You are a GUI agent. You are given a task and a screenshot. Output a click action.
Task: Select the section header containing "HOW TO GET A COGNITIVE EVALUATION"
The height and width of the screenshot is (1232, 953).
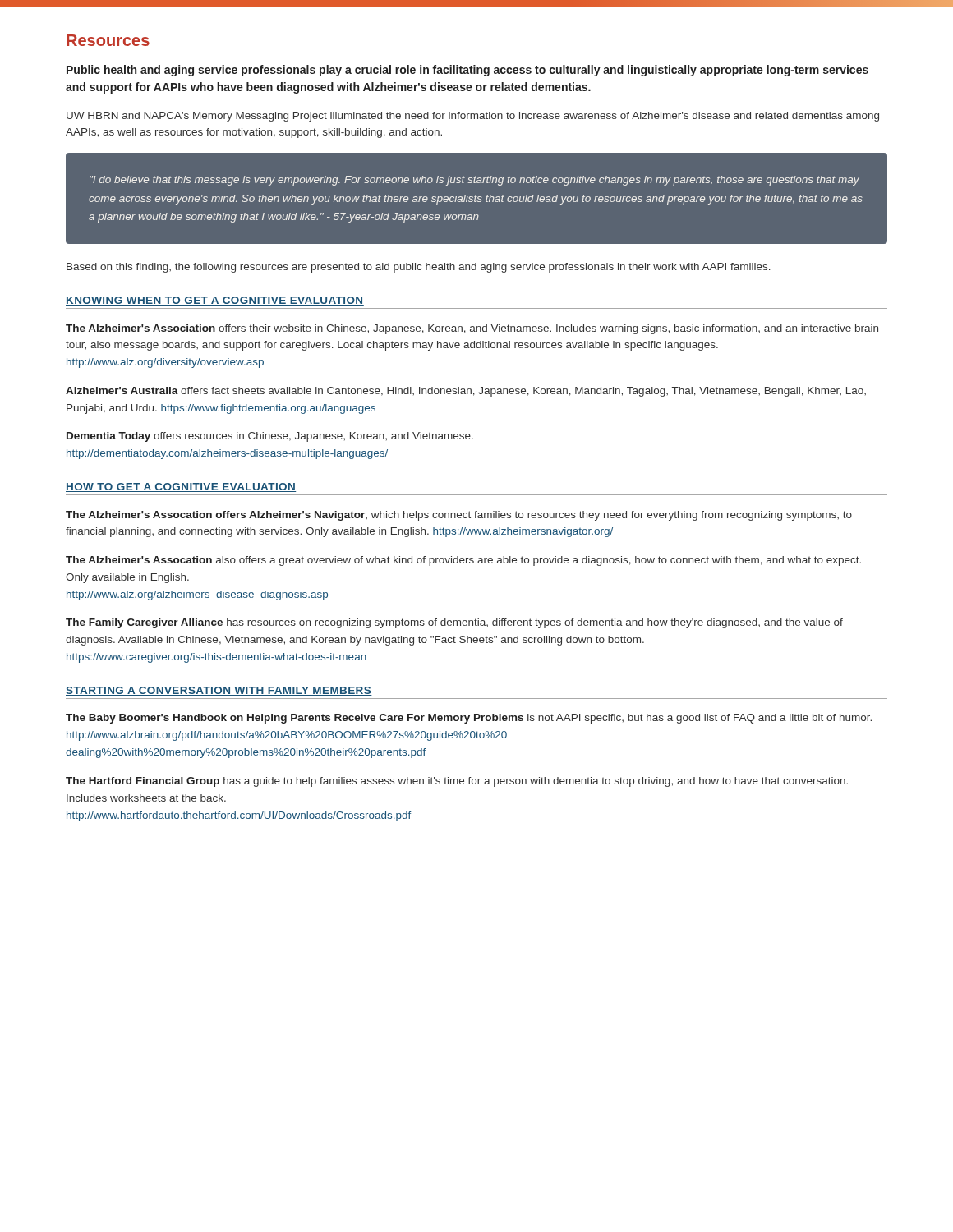click(x=476, y=488)
